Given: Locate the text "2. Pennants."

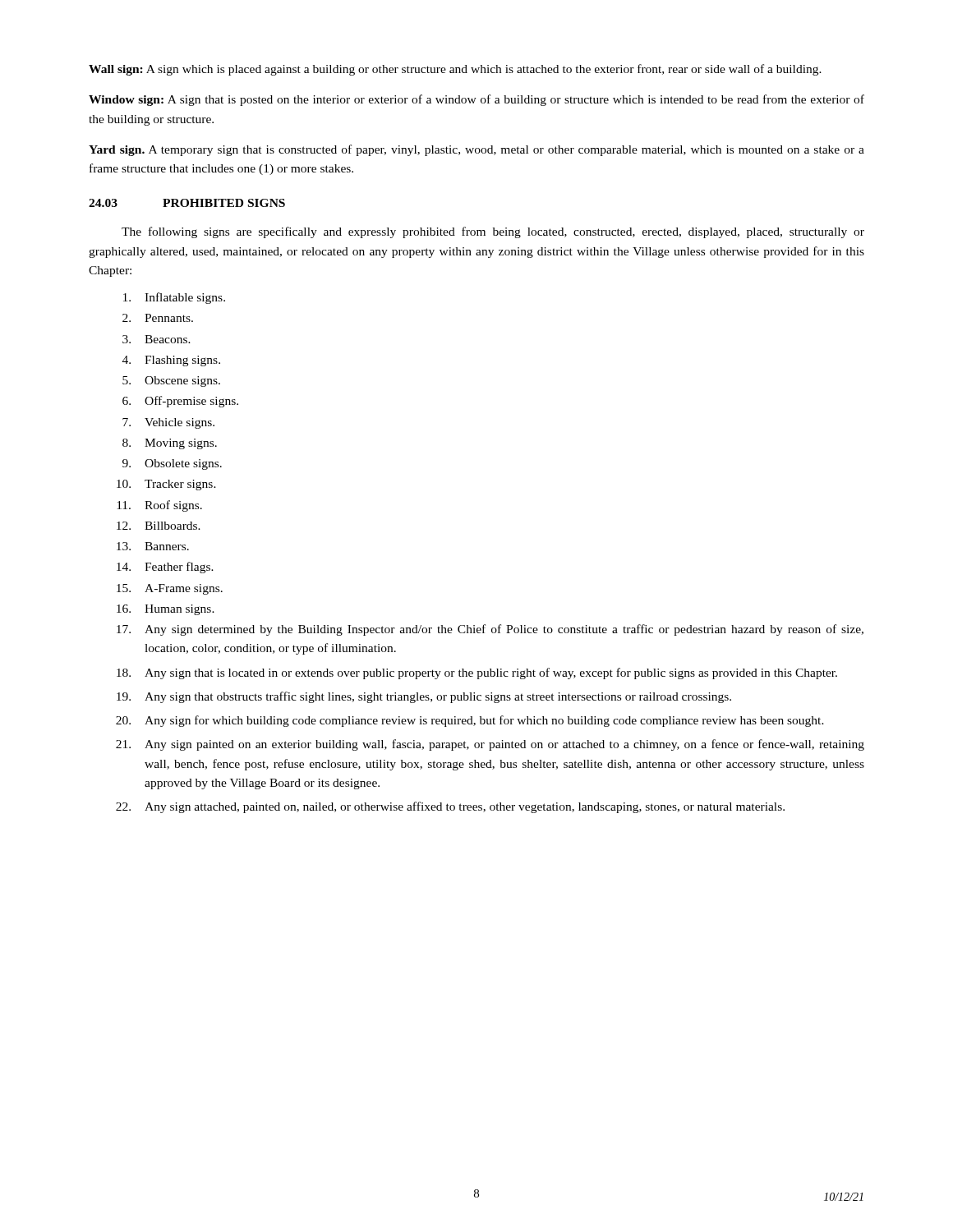Looking at the screenshot, I should tap(158, 318).
